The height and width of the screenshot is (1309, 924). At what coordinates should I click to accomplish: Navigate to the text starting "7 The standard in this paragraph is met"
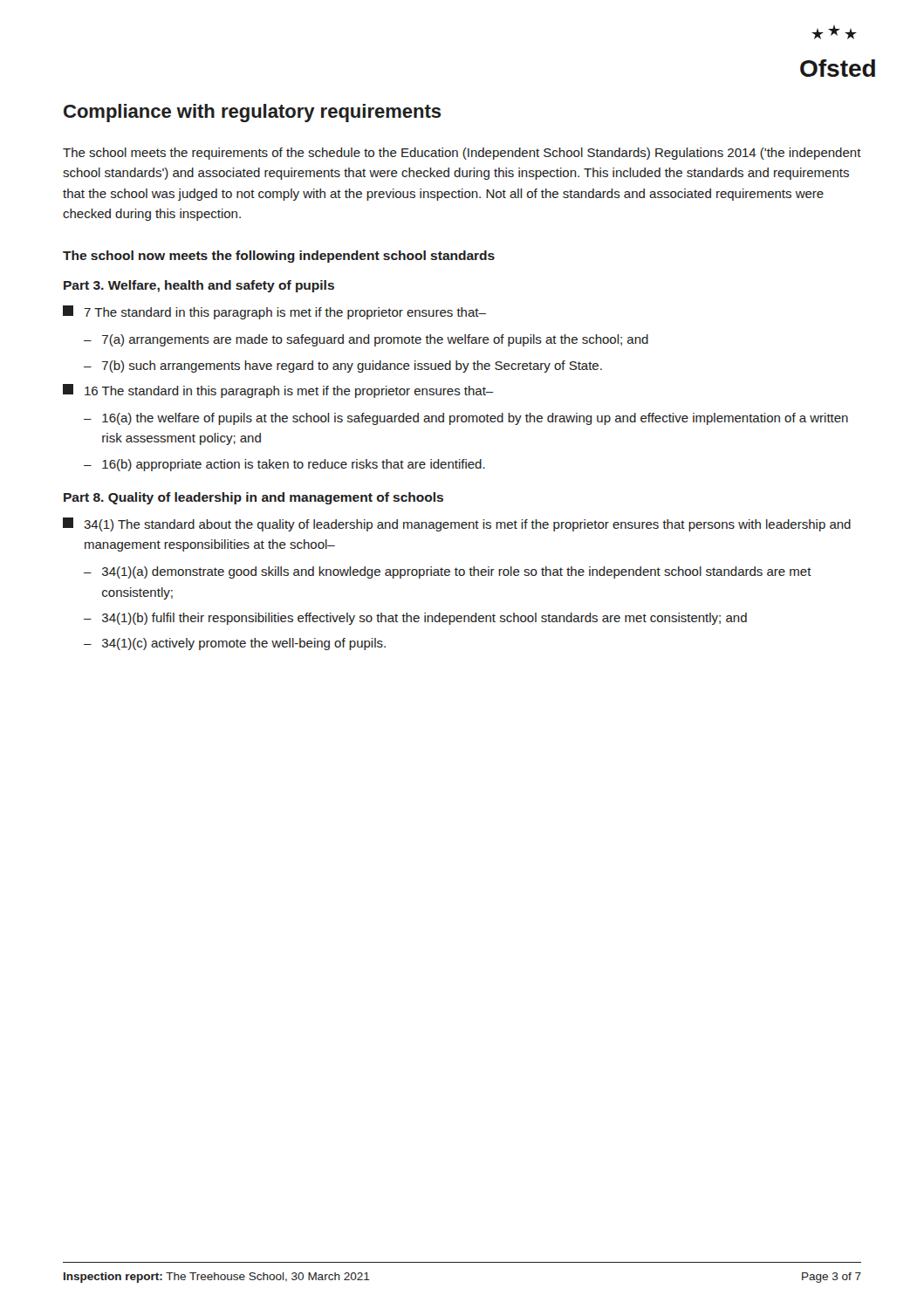pyautogui.click(x=462, y=312)
